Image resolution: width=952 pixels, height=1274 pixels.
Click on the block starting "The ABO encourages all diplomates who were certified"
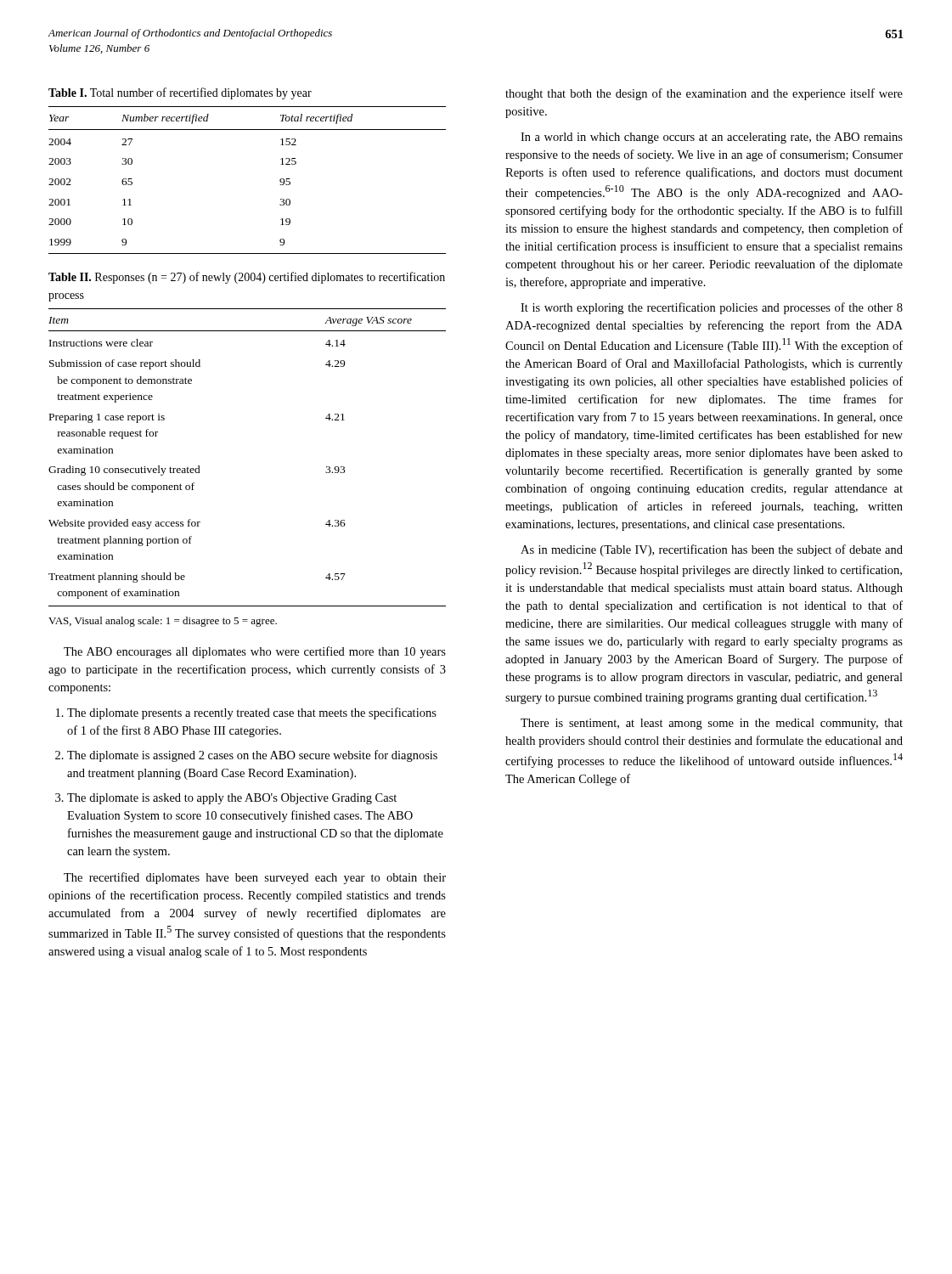pyautogui.click(x=247, y=669)
